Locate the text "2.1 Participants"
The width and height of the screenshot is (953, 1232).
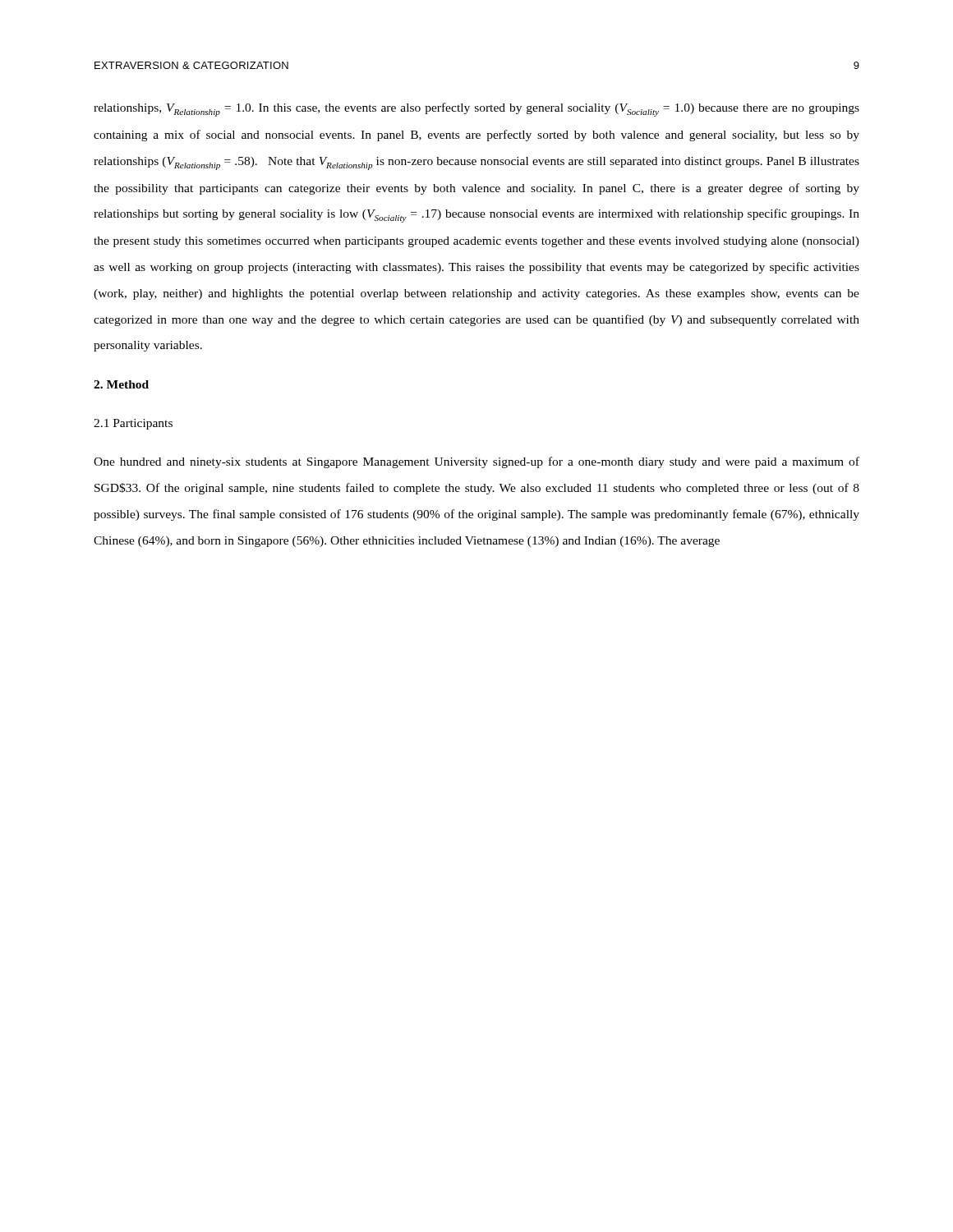133,424
